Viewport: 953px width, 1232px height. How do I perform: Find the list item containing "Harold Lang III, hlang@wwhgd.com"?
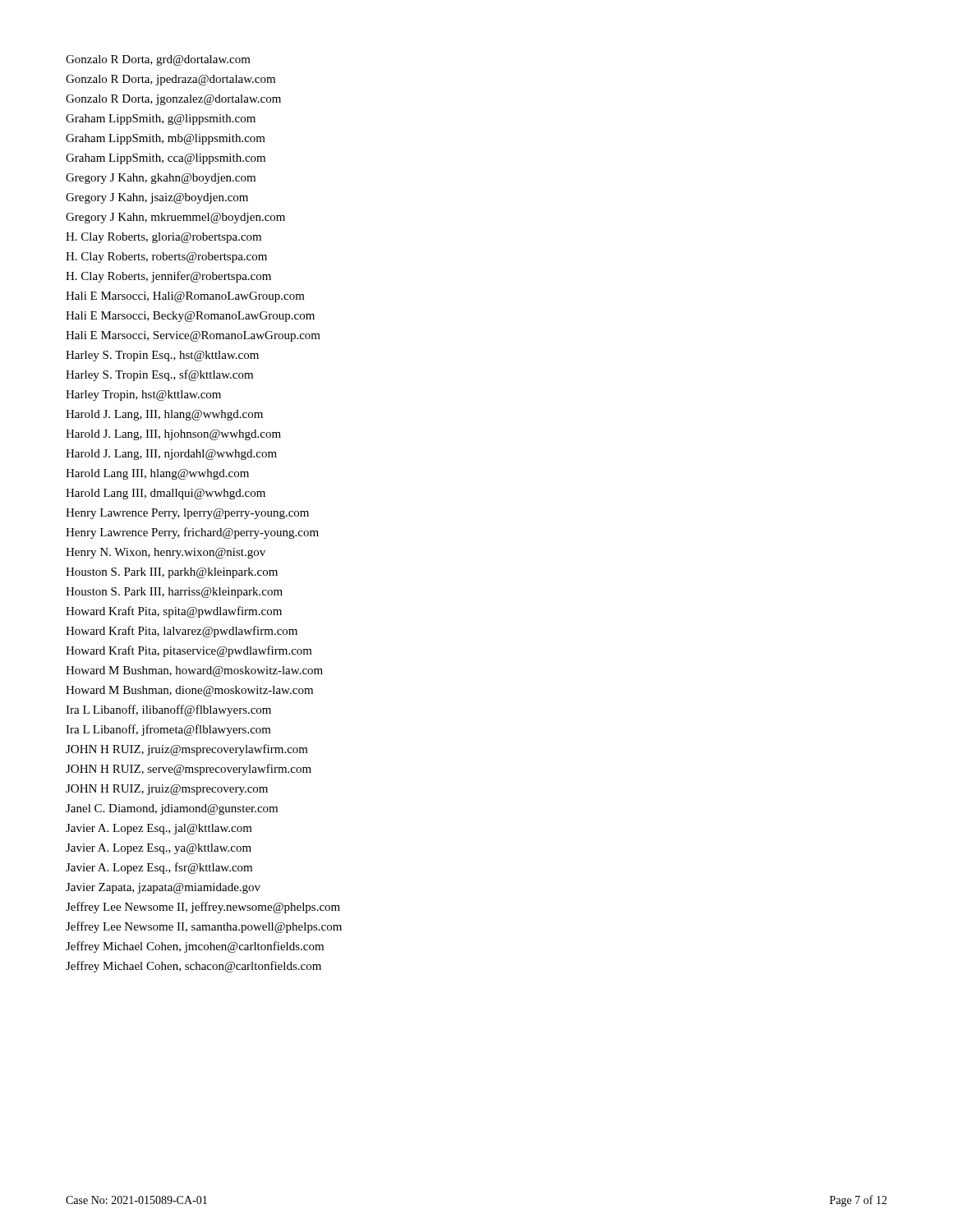tap(157, 473)
